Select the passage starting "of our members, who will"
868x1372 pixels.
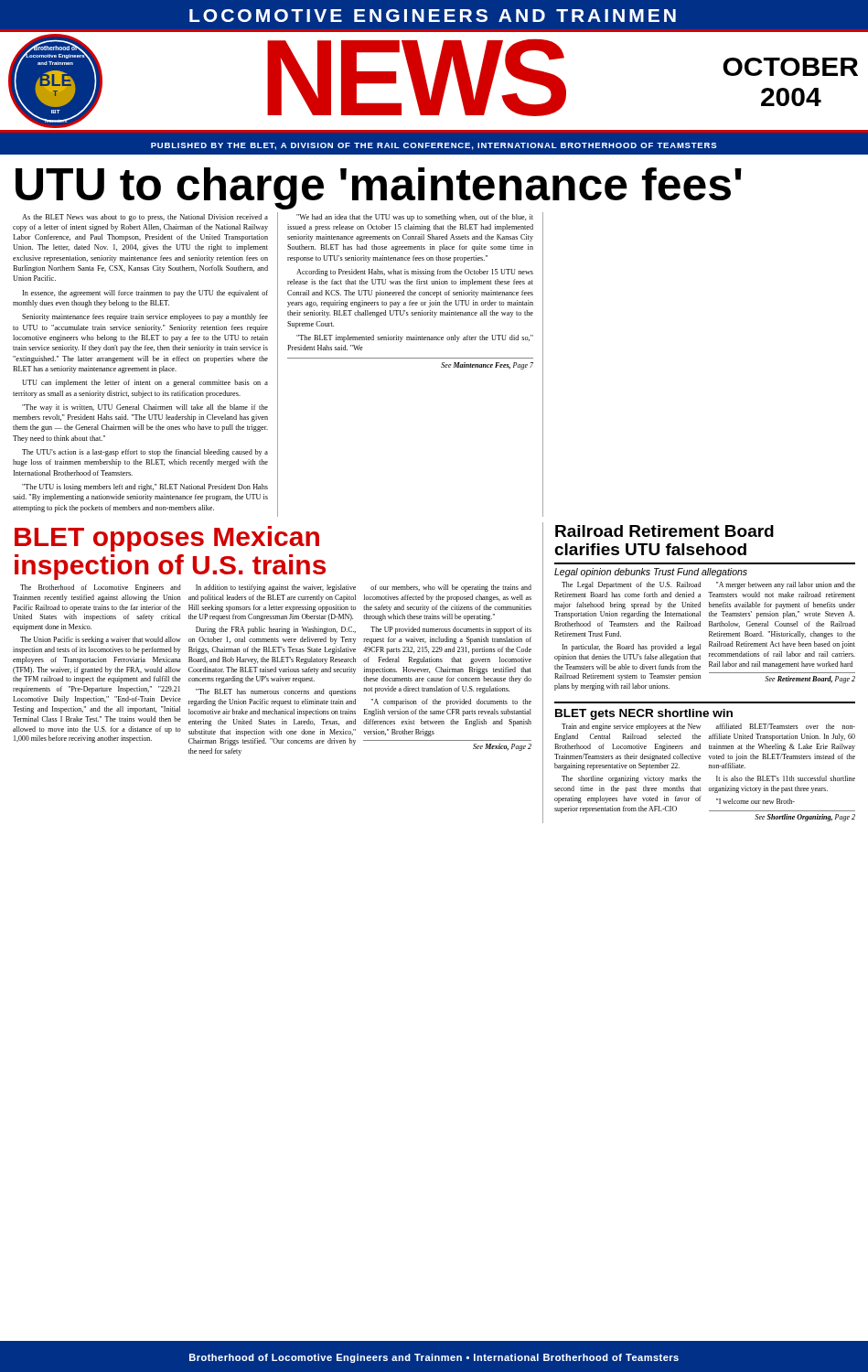[447, 668]
